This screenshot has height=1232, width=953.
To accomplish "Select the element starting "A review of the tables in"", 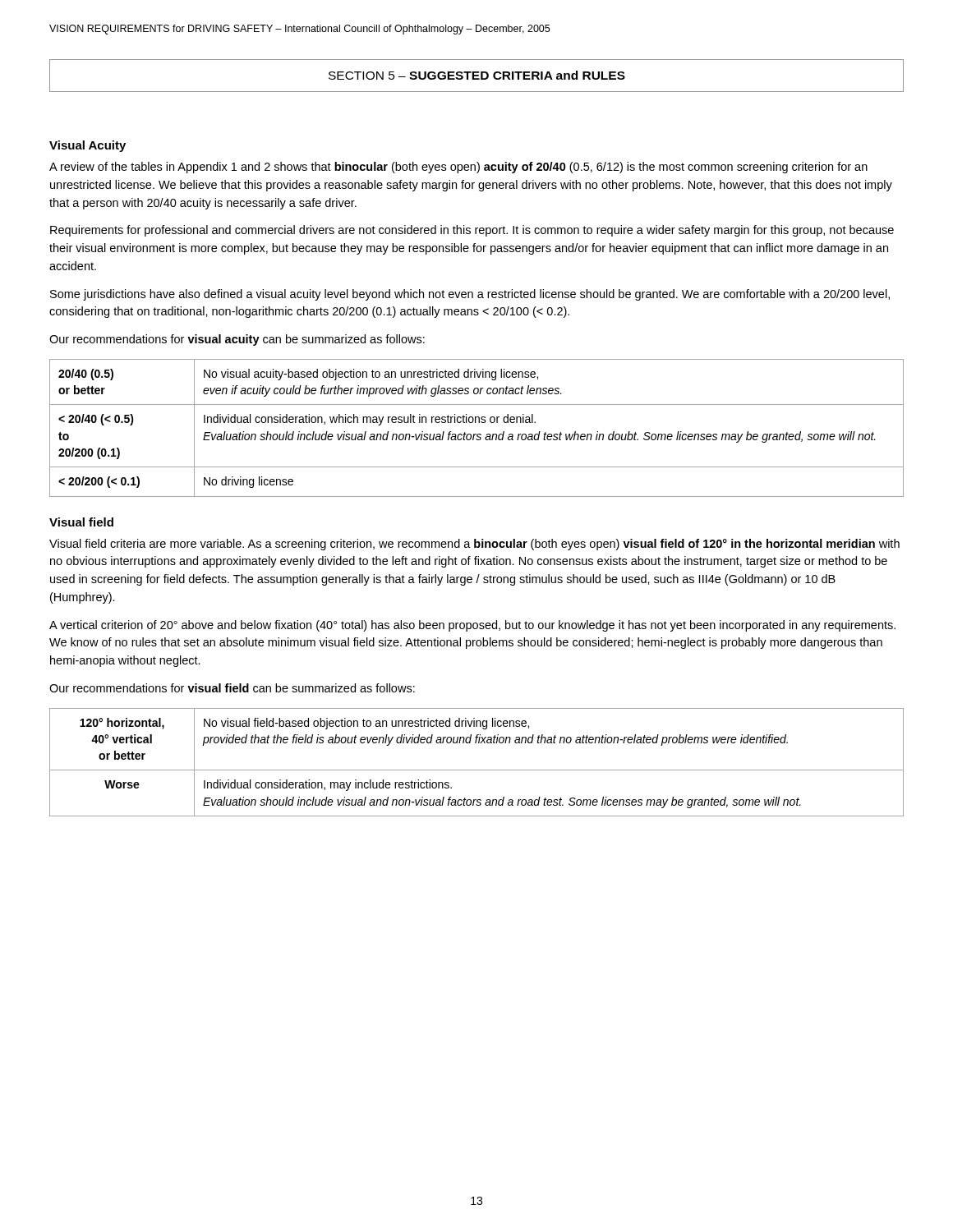I will pos(471,185).
